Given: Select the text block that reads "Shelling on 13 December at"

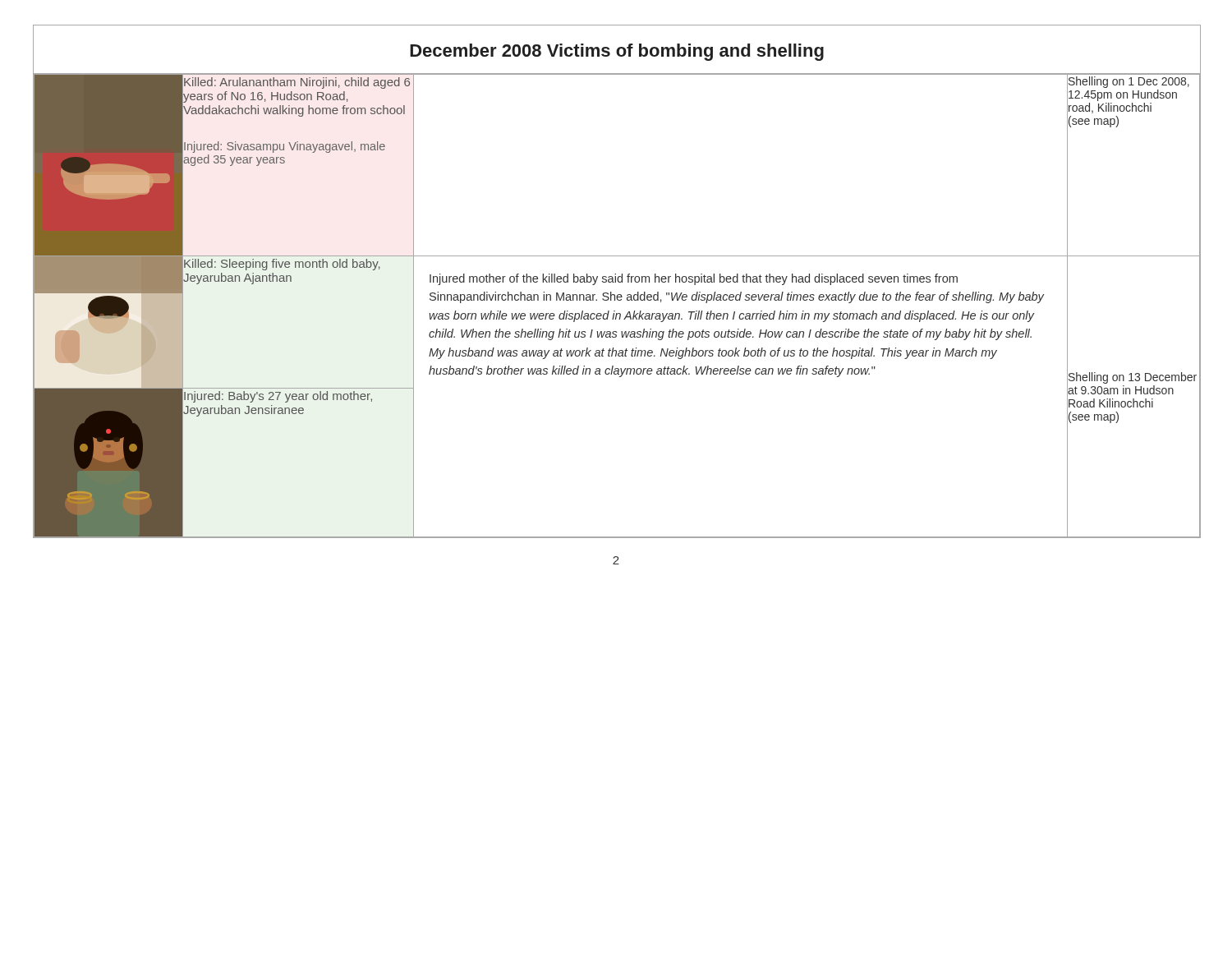Looking at the screenshot, I should [1132, 396].
